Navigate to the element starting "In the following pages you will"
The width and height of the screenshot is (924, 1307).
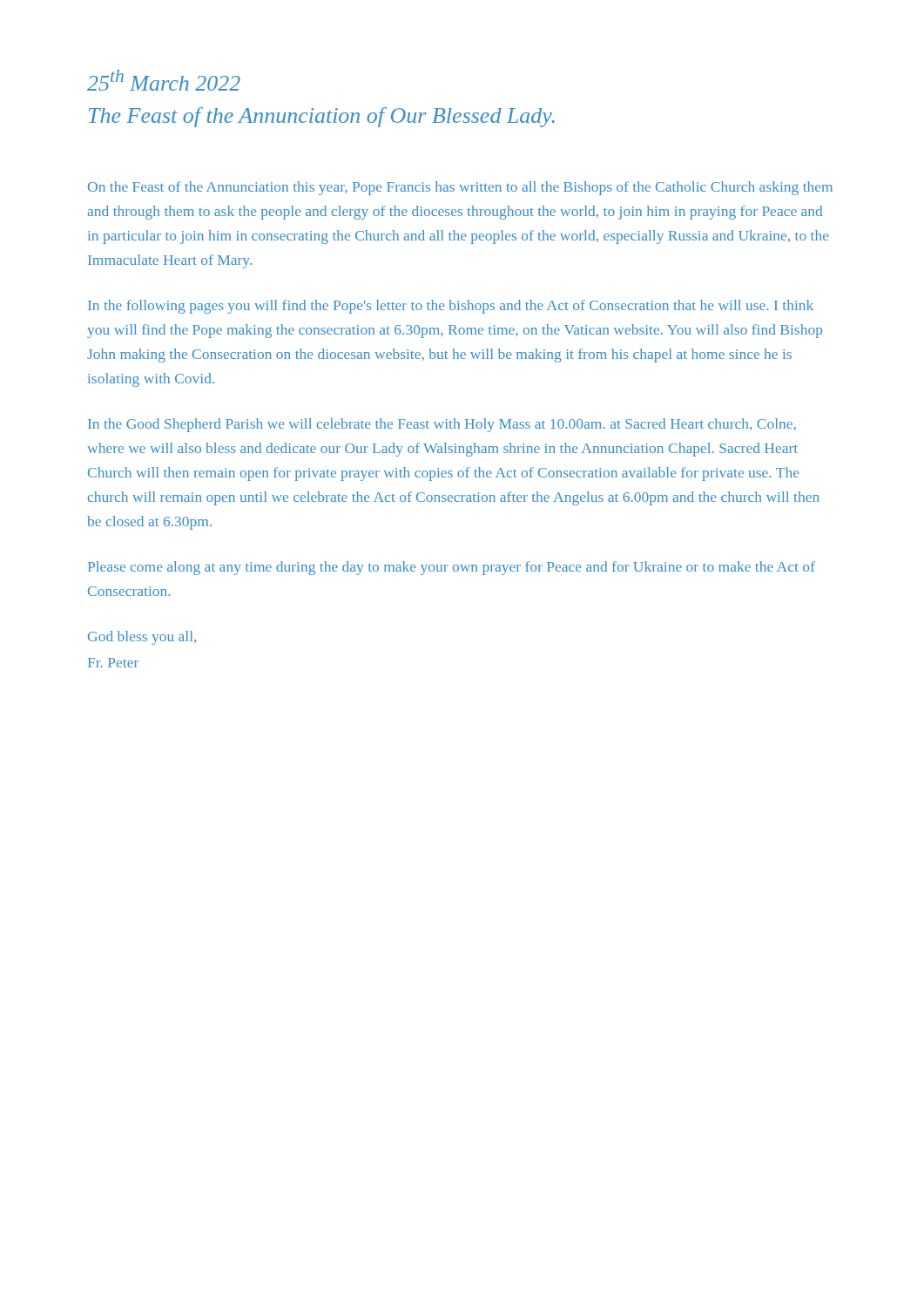pyautogui.click(x=455, y=342)
